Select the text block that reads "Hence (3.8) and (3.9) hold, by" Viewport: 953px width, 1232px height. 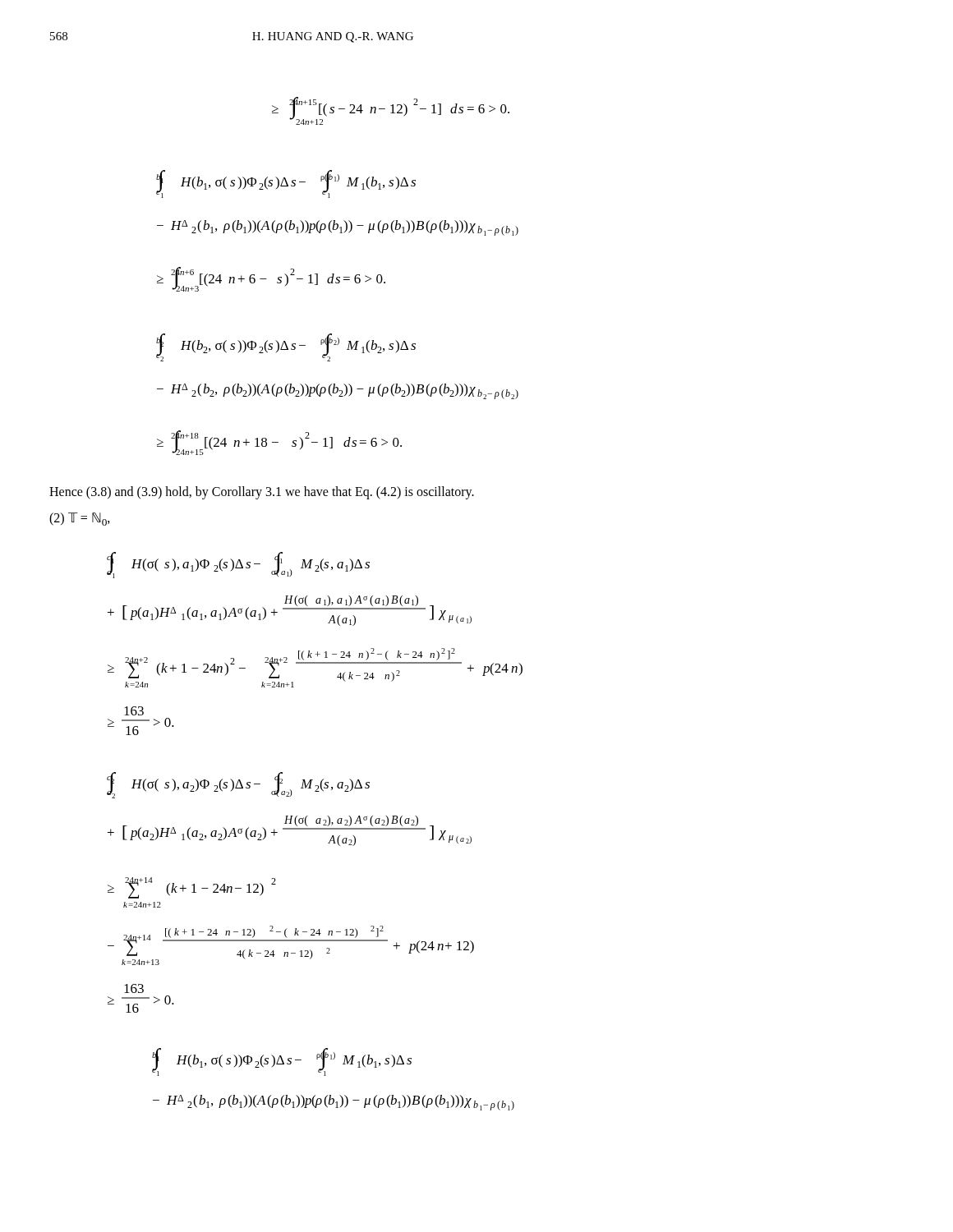point(262,492)
